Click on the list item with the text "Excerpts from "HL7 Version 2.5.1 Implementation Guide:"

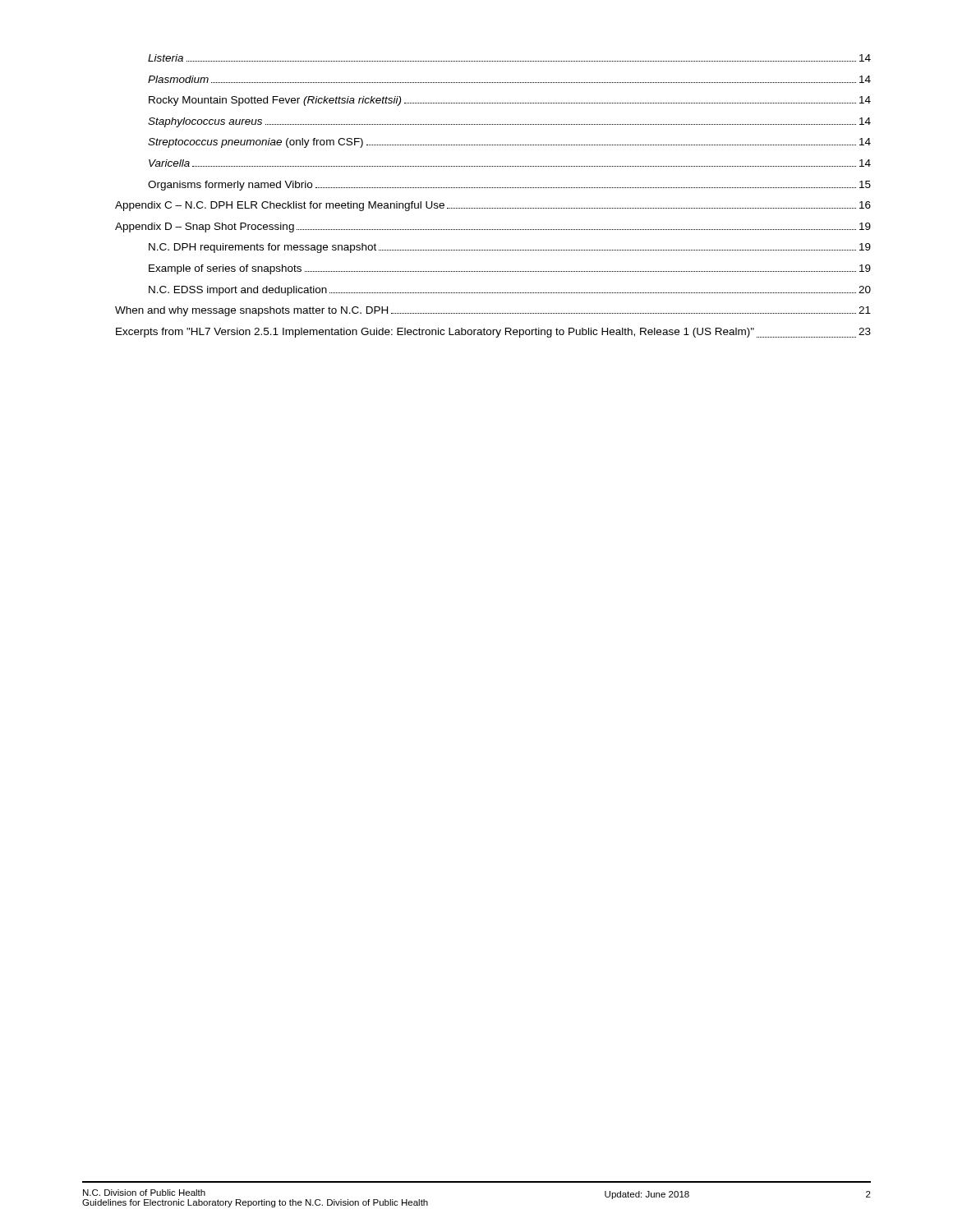(493, 331)
